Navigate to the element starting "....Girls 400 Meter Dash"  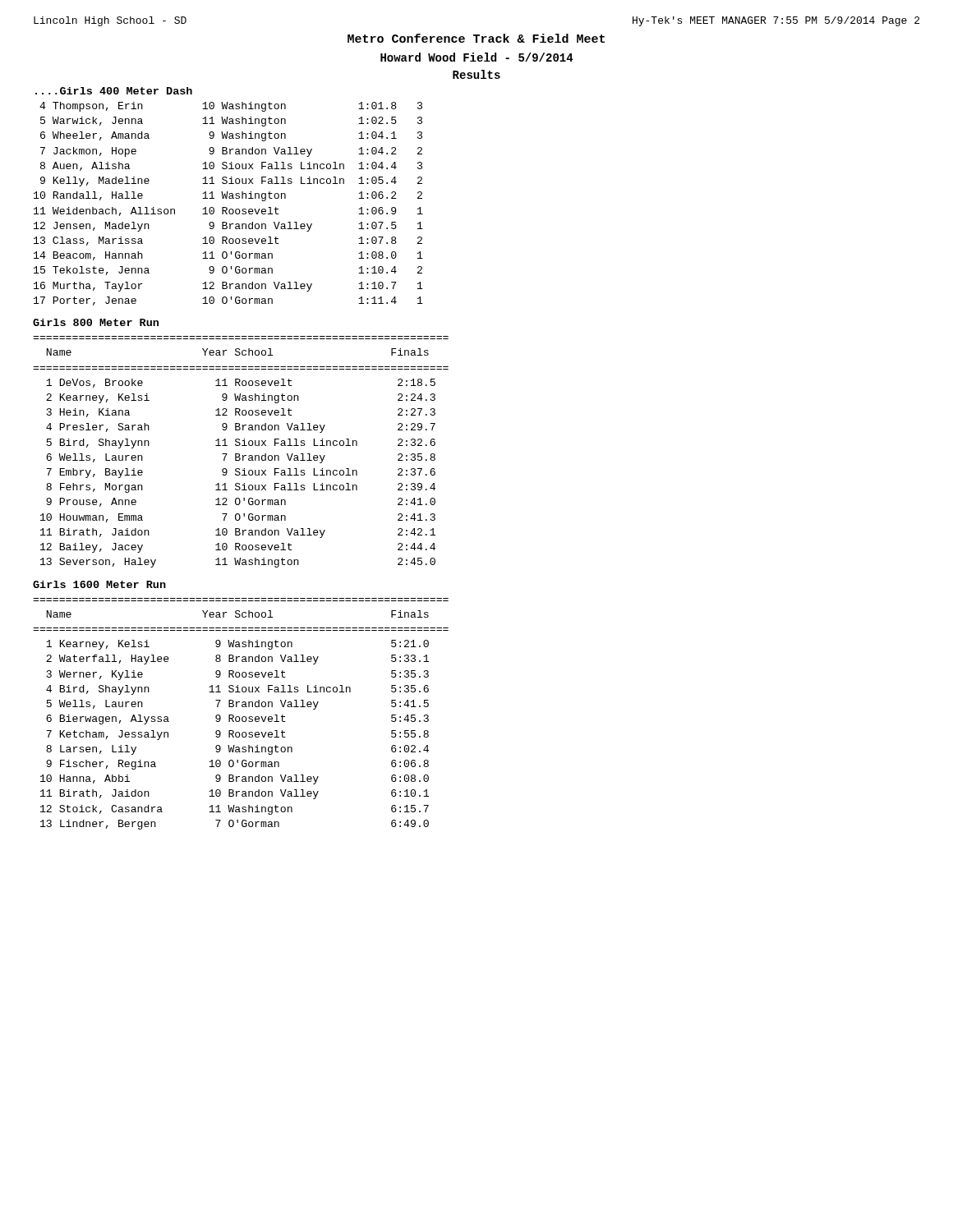tap(113, 92)
